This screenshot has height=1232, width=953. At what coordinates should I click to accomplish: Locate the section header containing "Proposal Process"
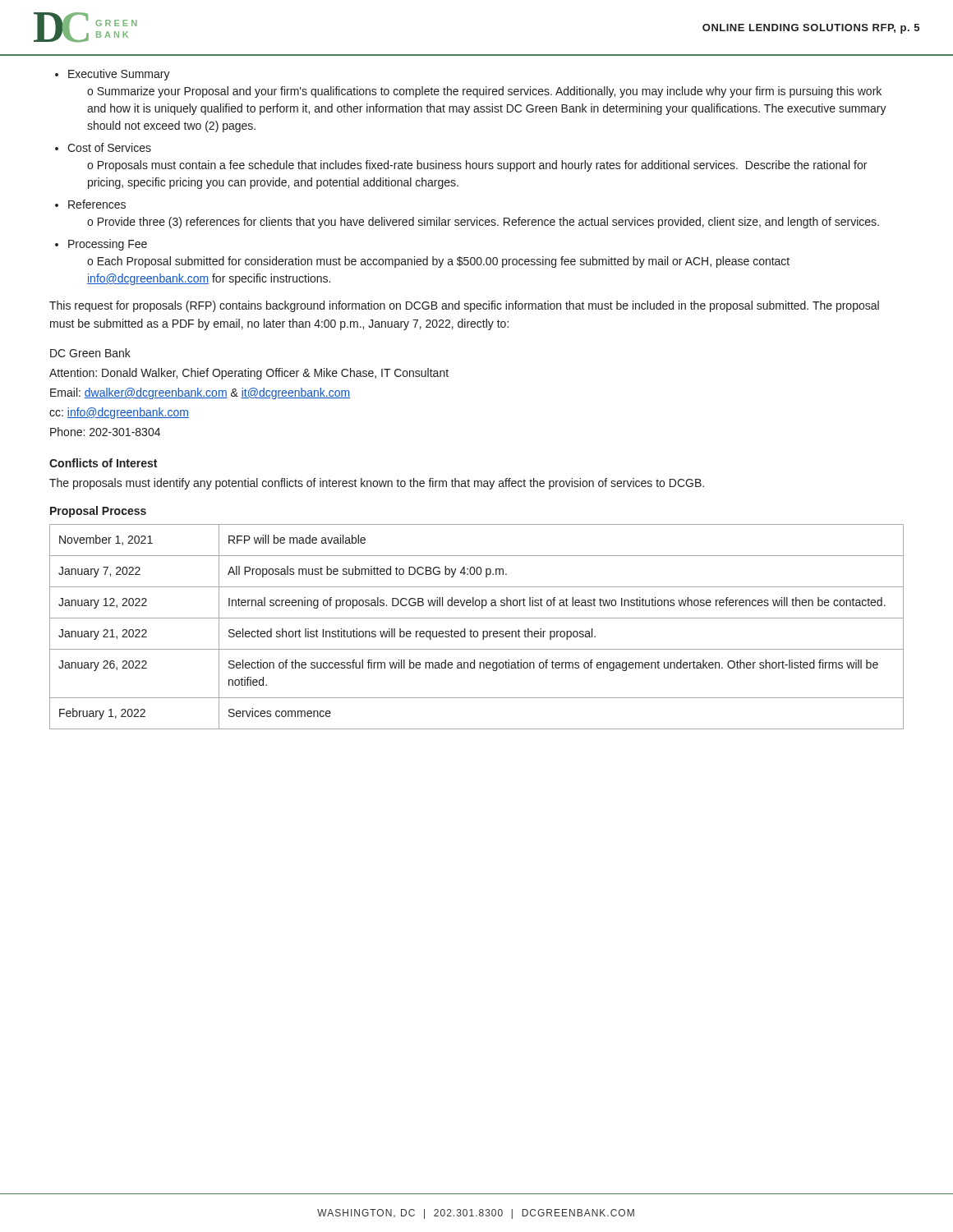(x=98, y=511)
